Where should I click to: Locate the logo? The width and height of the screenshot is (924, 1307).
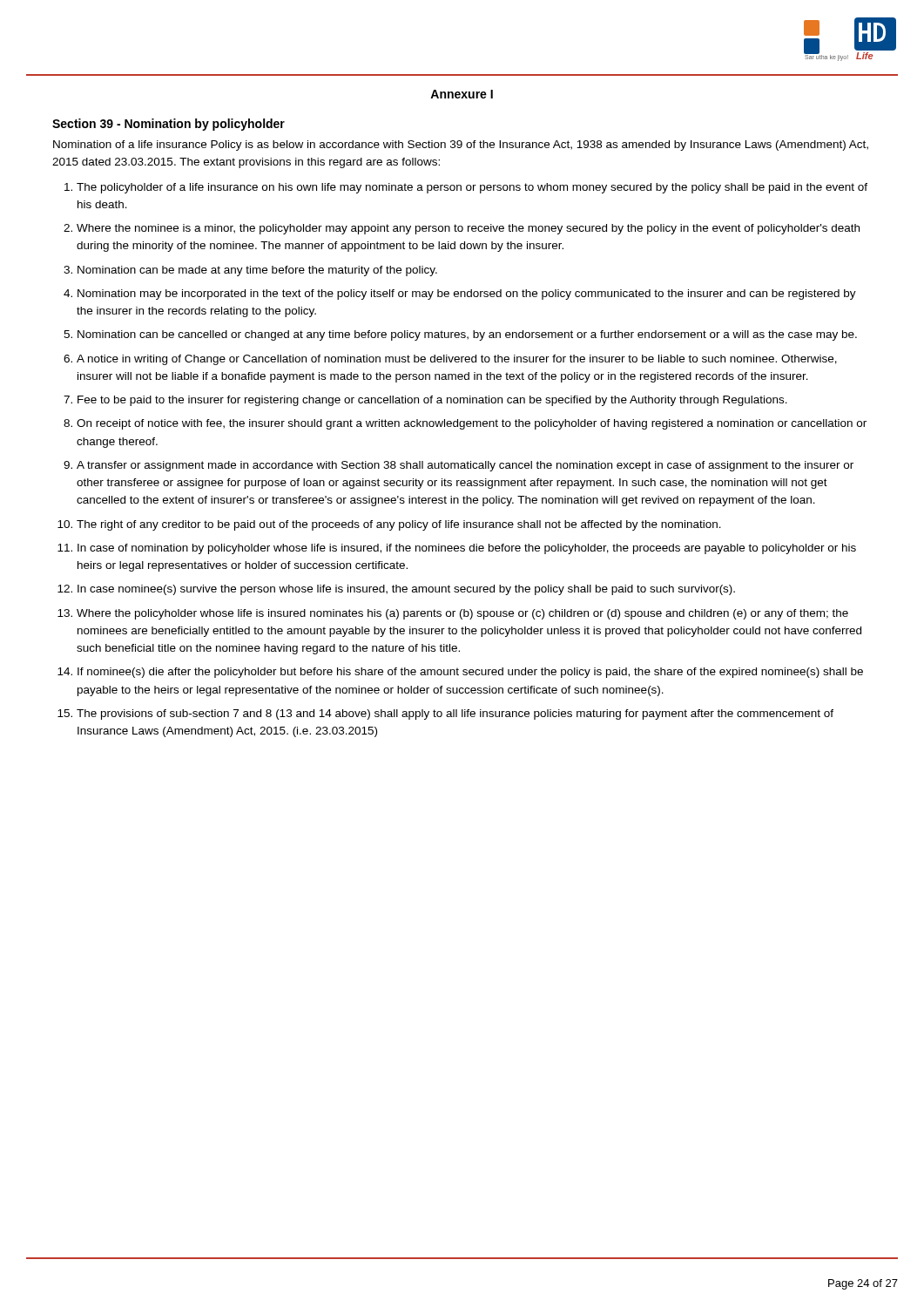coord(850,41)
